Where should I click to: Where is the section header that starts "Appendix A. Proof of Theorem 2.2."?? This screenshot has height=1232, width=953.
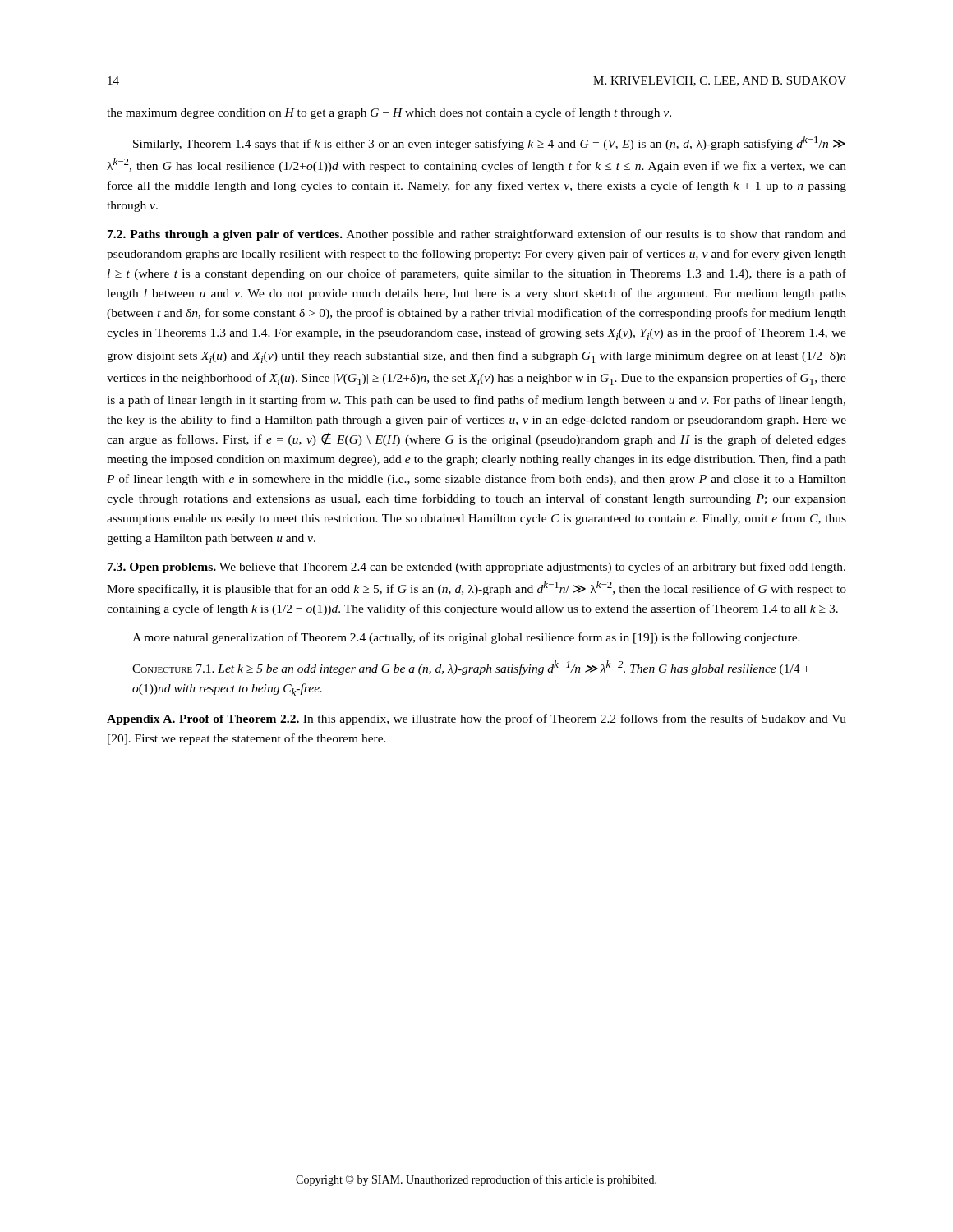(476, 729)
